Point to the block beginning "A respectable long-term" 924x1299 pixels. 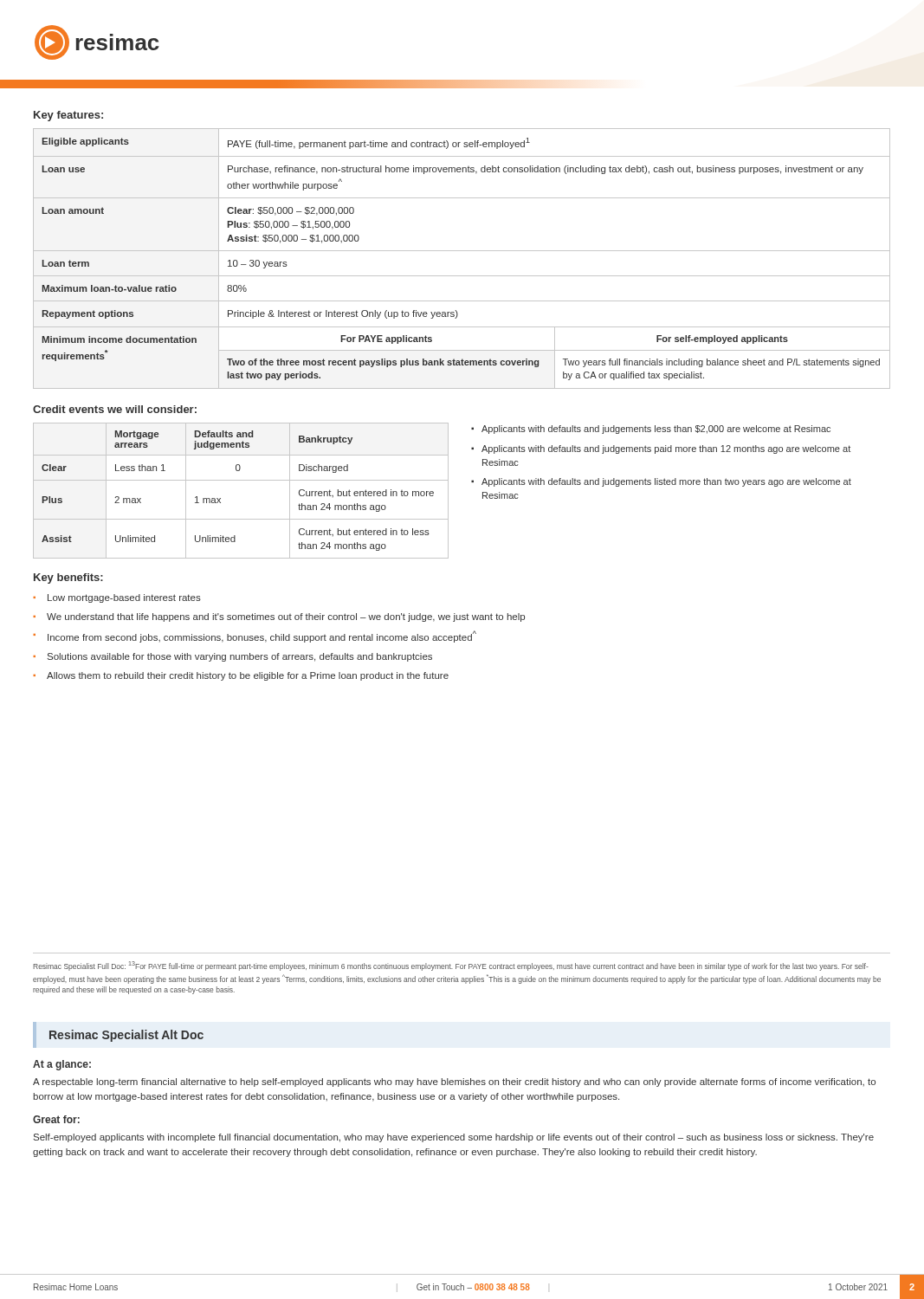point(454,1089)
